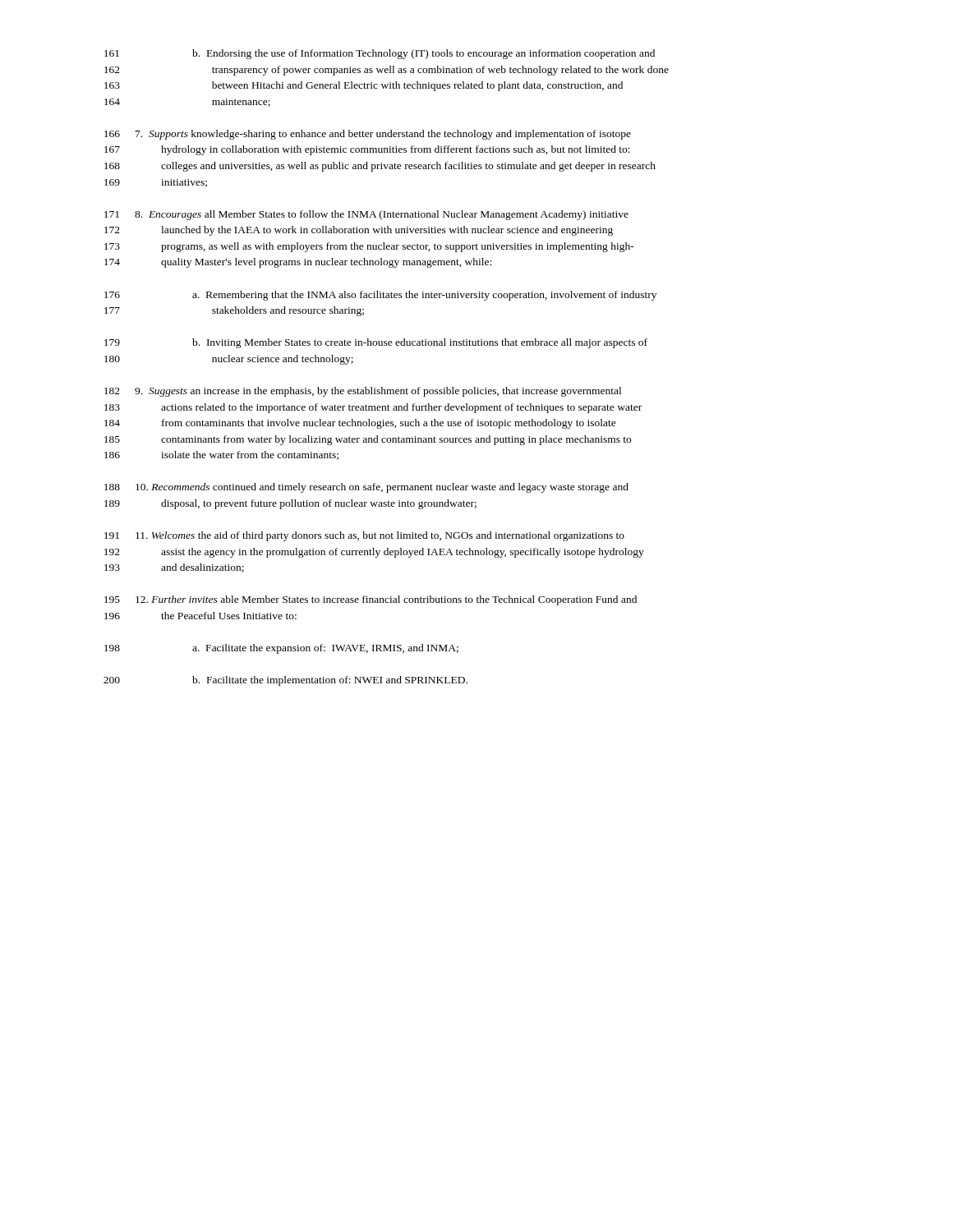Navigate to the region starting "161 b. Endorsing the use of"

coord(476,77)
